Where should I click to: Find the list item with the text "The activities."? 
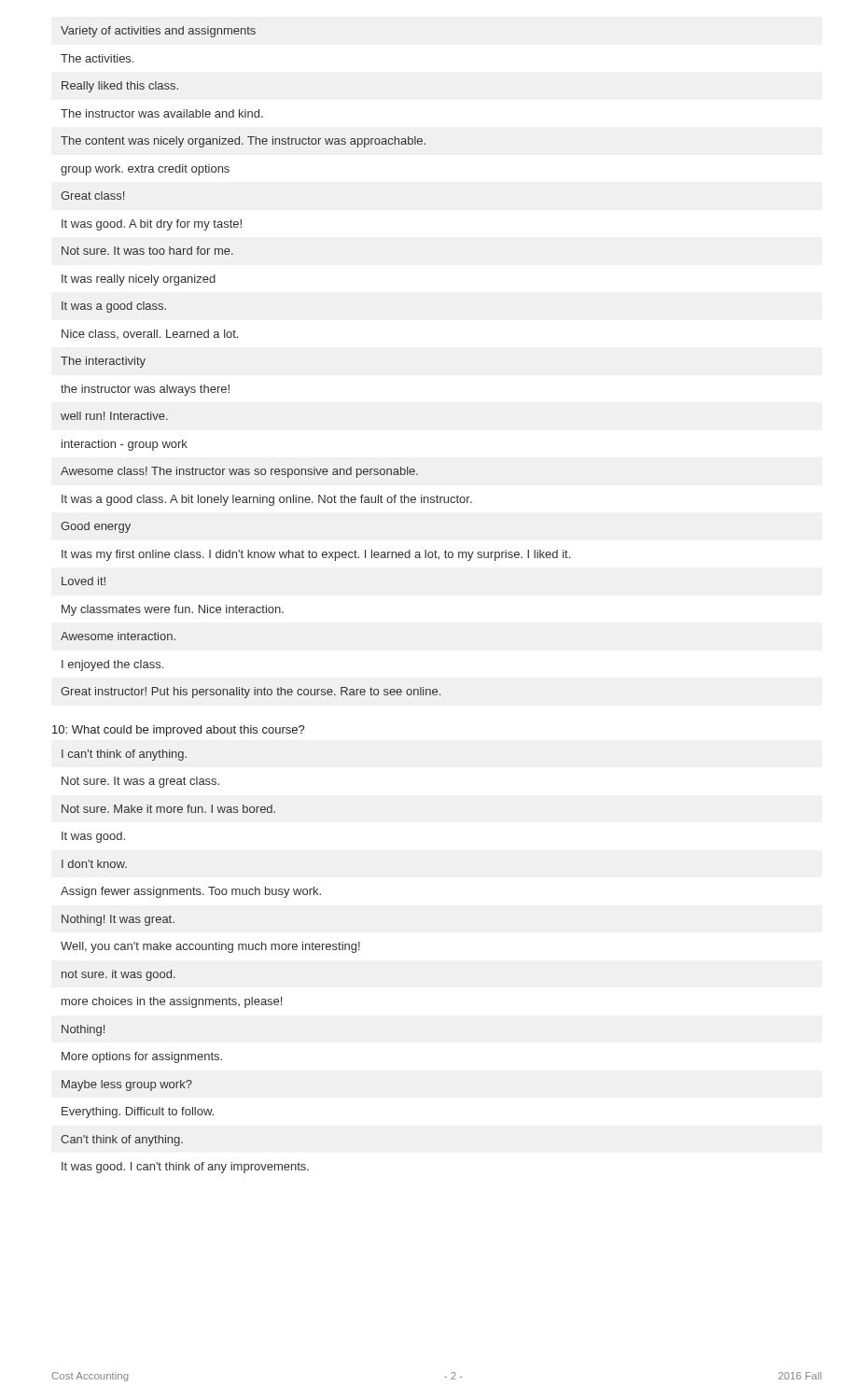(x=98, y=58)
